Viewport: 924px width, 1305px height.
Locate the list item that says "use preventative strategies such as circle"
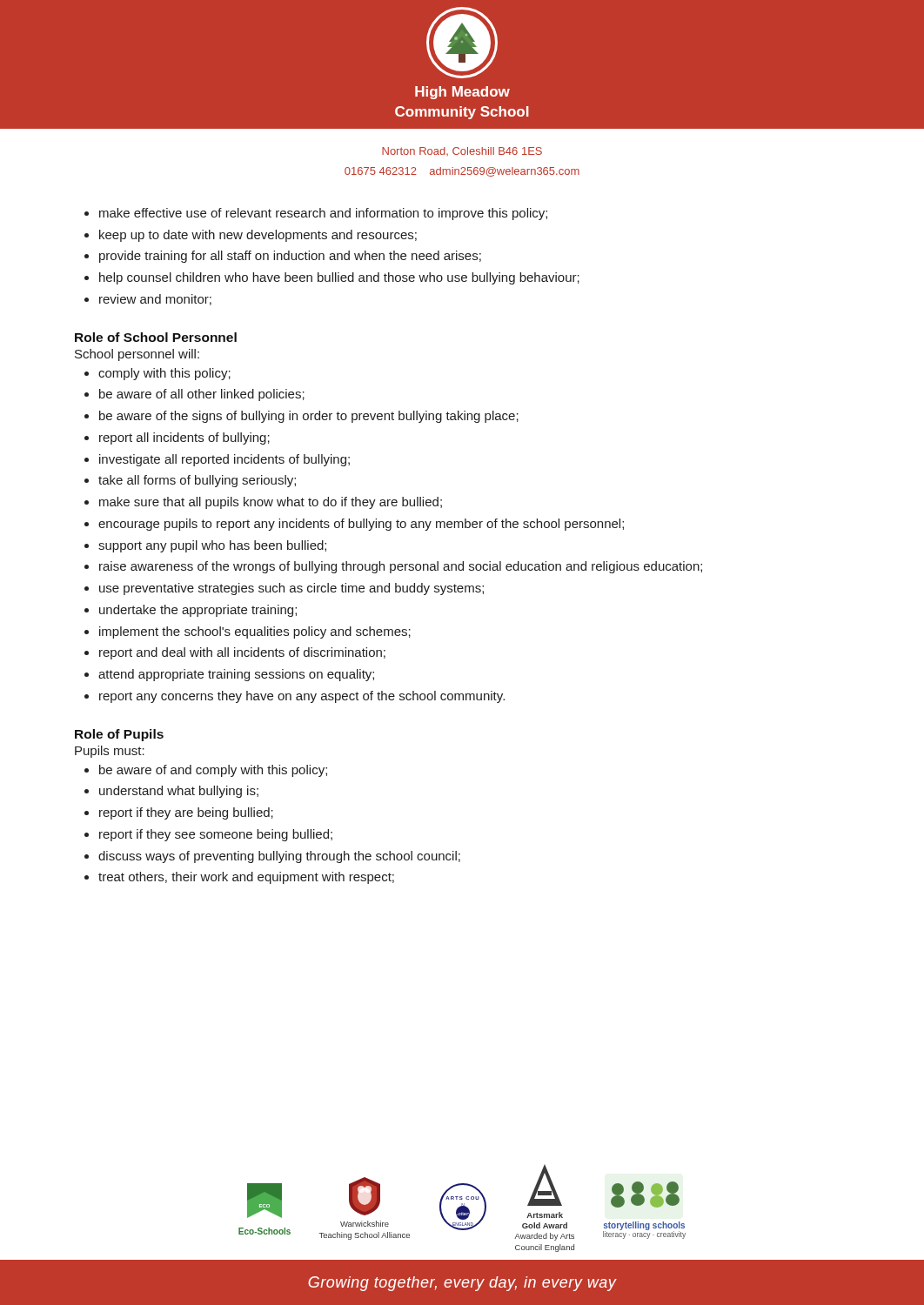click(292, 588)
